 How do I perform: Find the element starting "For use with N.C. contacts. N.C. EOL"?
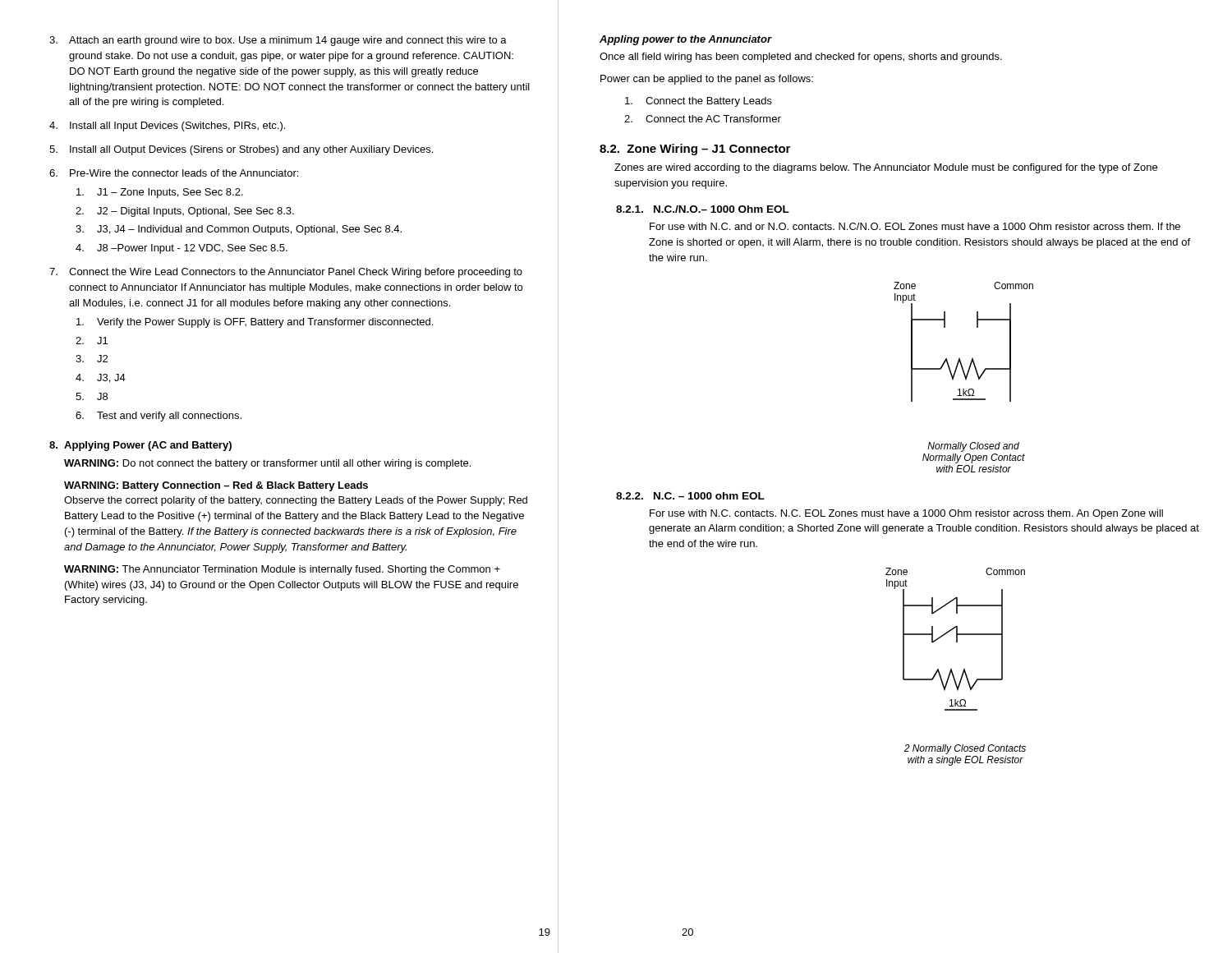[924, 528]
